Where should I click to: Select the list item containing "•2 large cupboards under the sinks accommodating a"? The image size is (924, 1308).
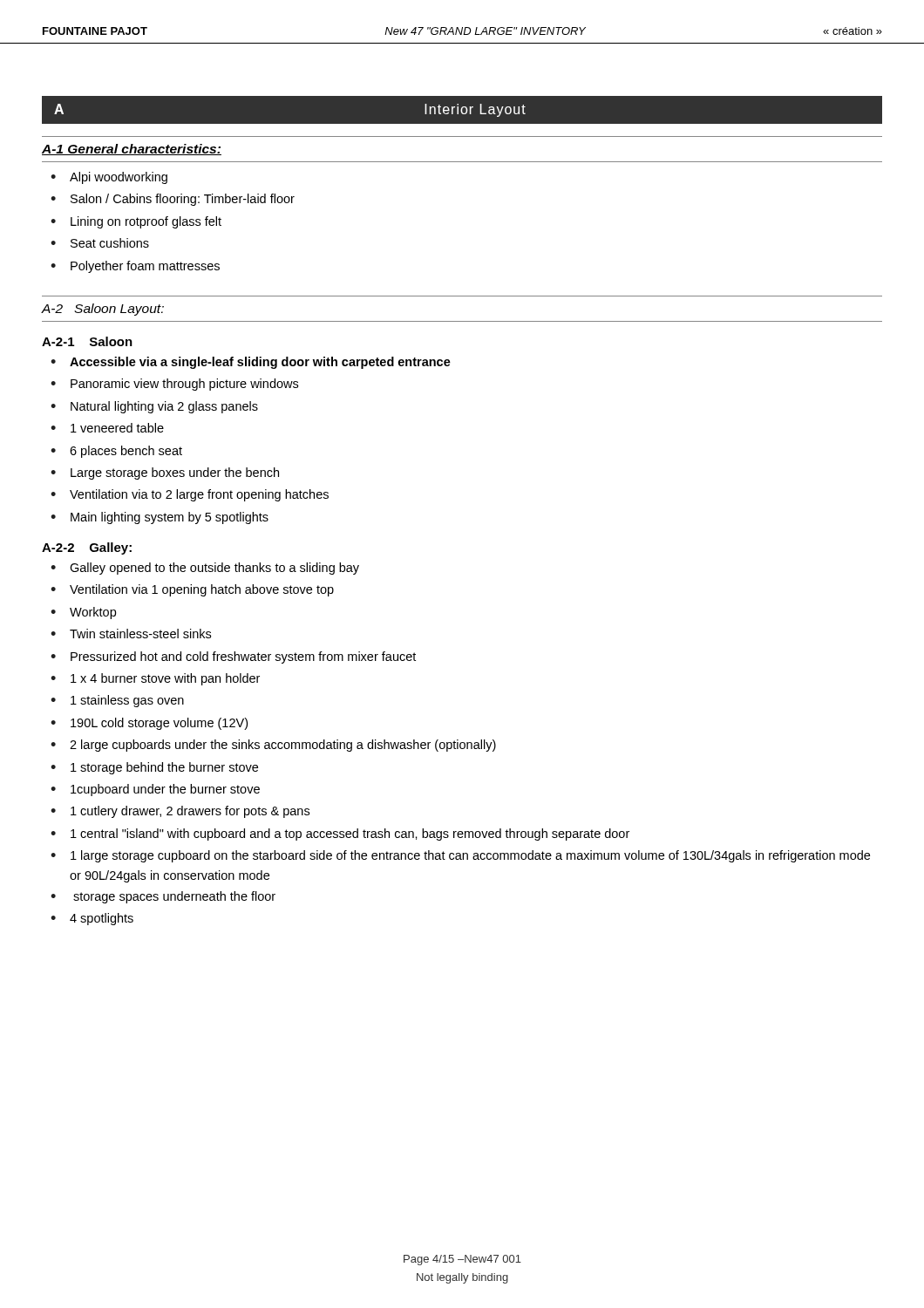[466, 745]
